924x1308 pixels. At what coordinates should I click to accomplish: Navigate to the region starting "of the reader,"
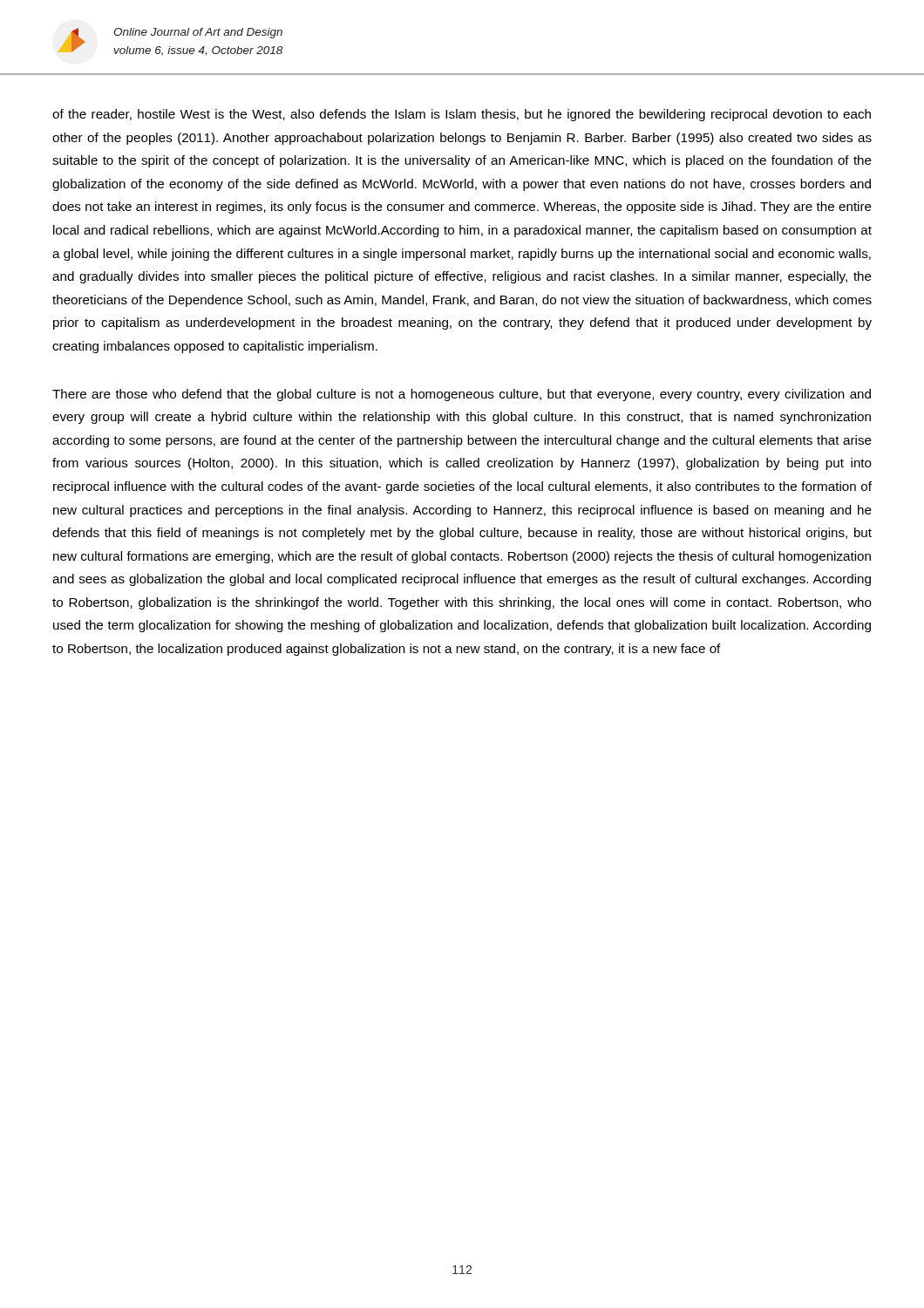(x=462, y=230)
